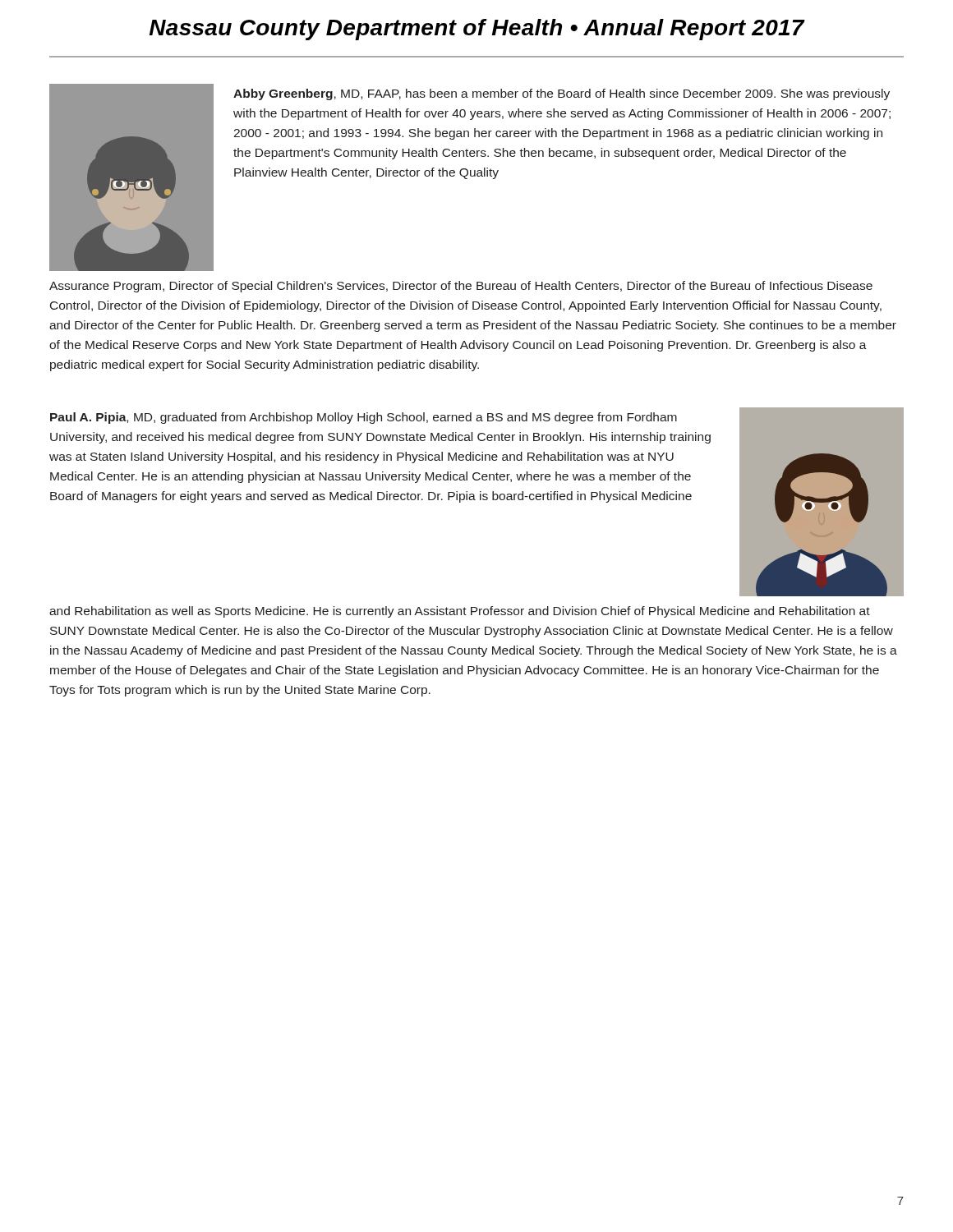Click on the text block that says "Paul A. Pipia, MD,"
953x1232 pixels.
point(476,502)
